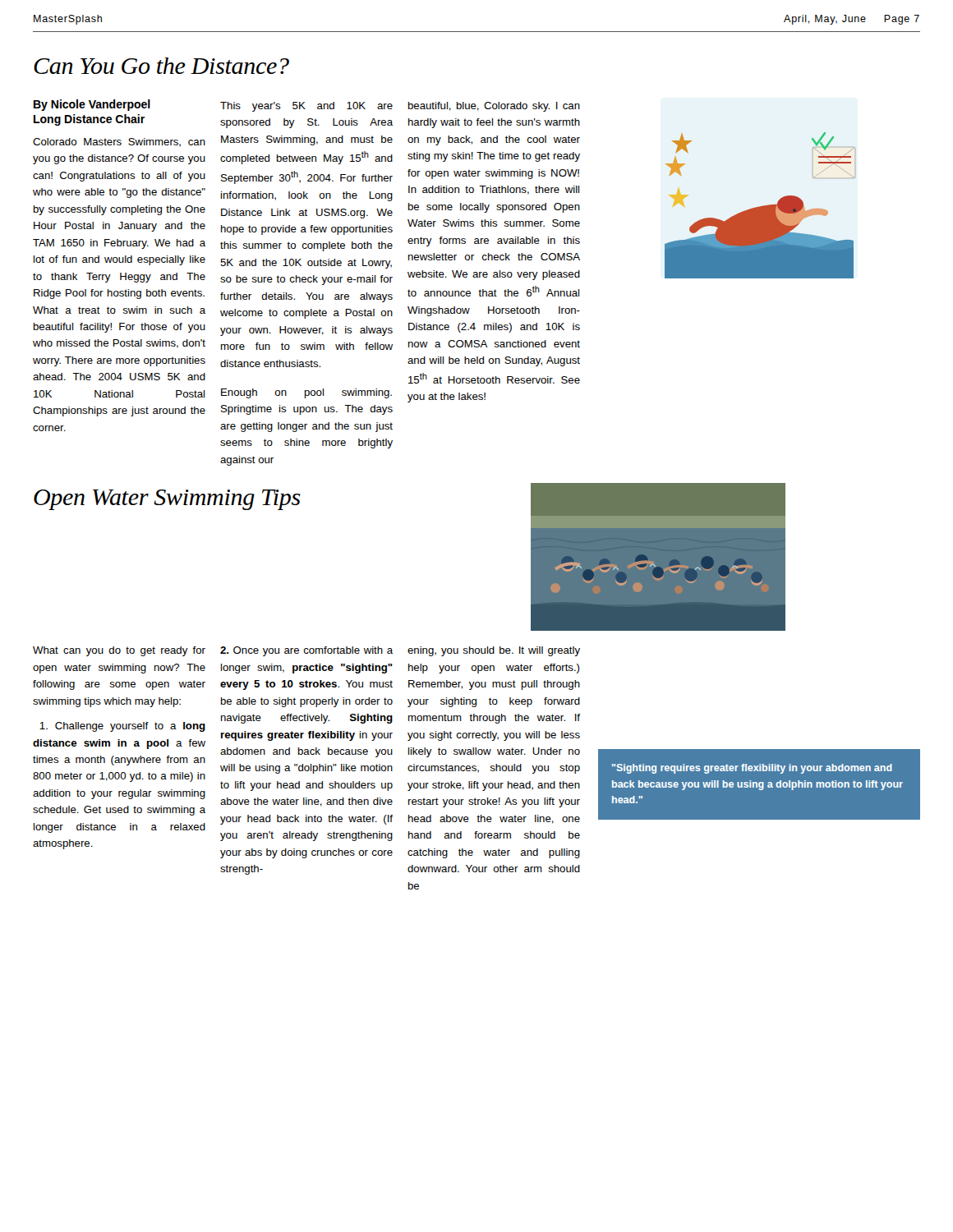Navigate to the text starting "By Nicole Vanderpoel"

pos(92,104)
